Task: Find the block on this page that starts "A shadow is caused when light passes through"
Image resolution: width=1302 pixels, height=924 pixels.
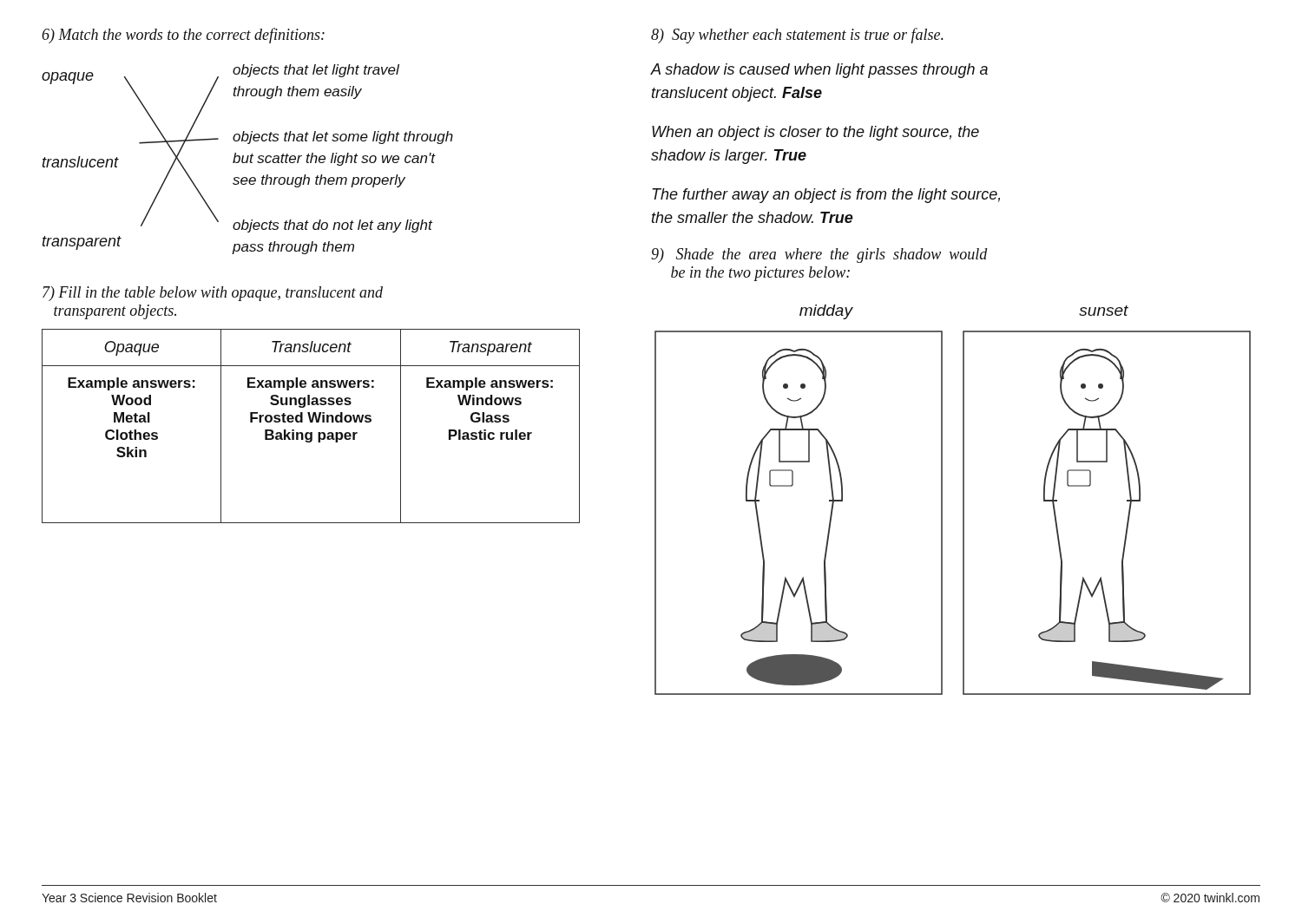Action: (820, 81)
